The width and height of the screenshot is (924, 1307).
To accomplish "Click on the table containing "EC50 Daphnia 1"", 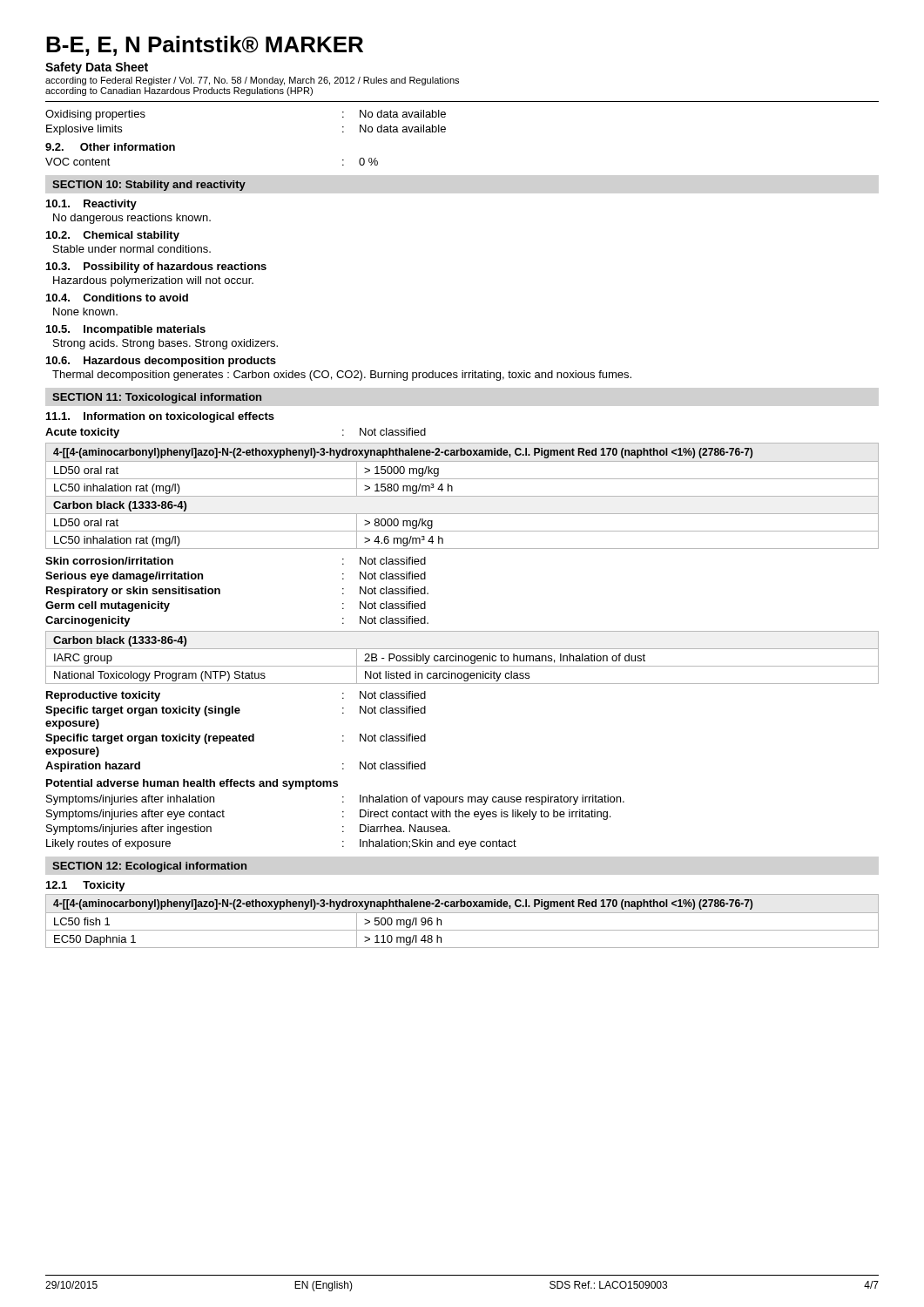I will coord(462,921).
